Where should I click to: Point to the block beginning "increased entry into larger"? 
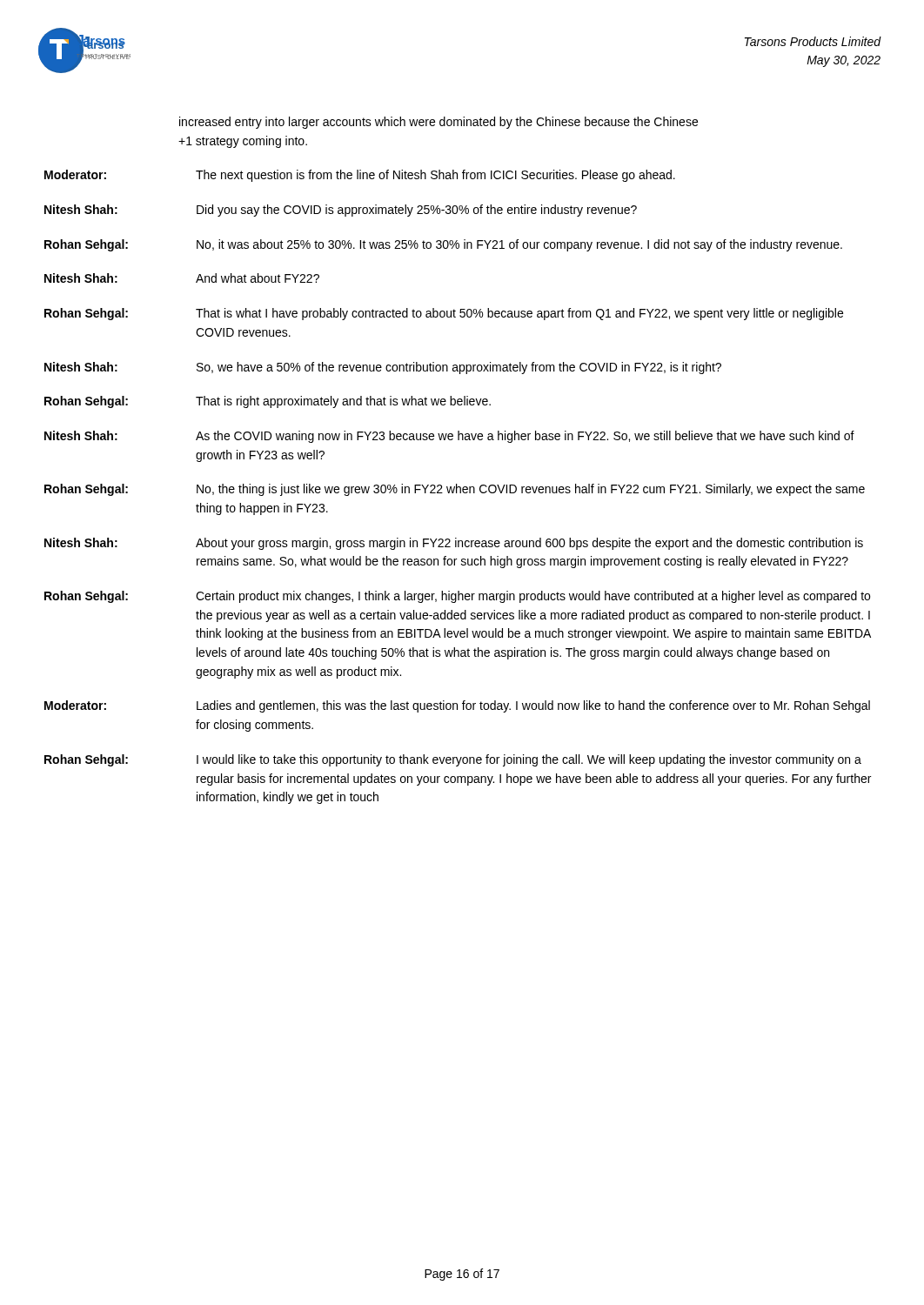[438, 131]
